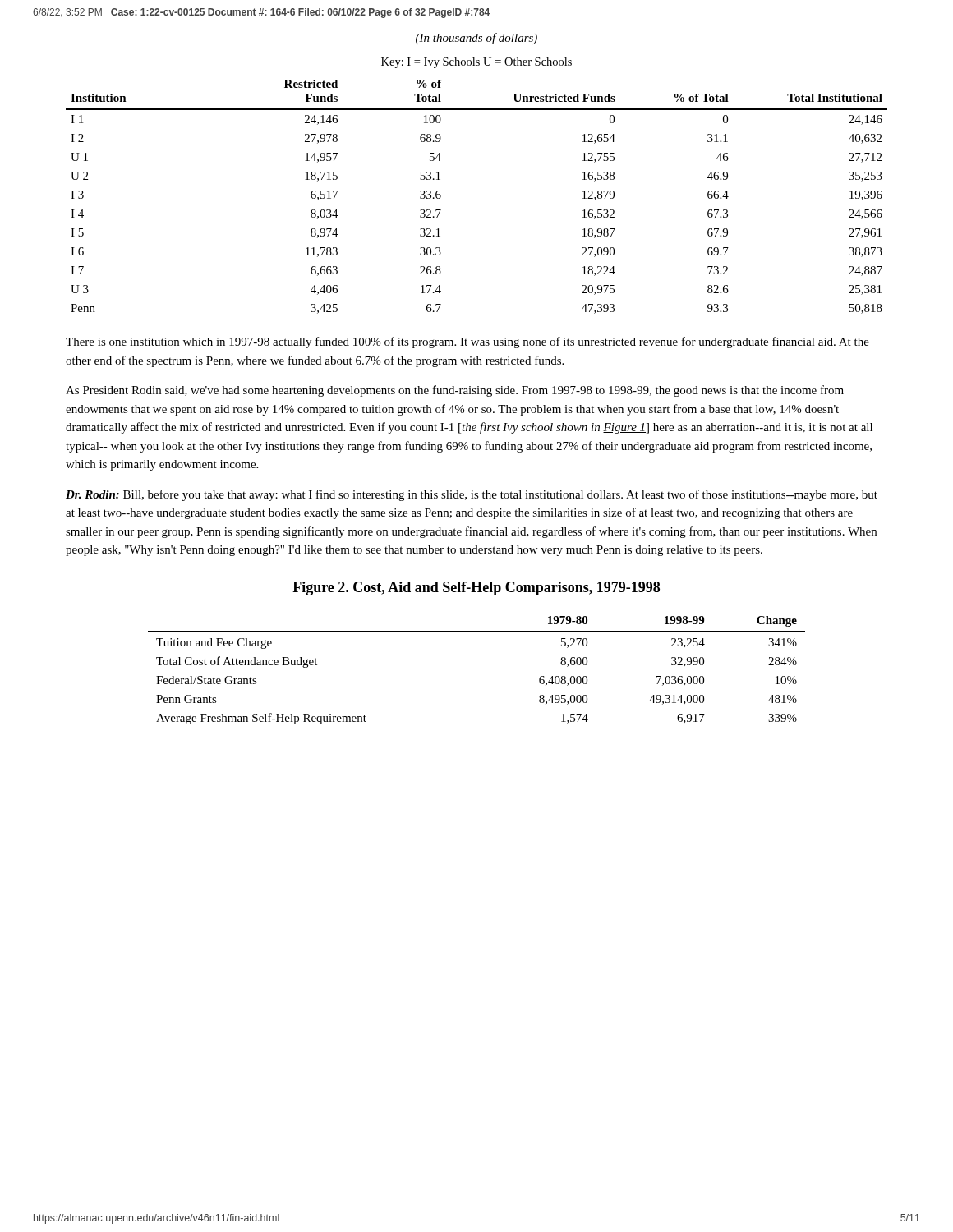Viewport: 953px width, 1232px height.
Task: Where is the passage that starts "As President Rodin"?
Action: 469,427
